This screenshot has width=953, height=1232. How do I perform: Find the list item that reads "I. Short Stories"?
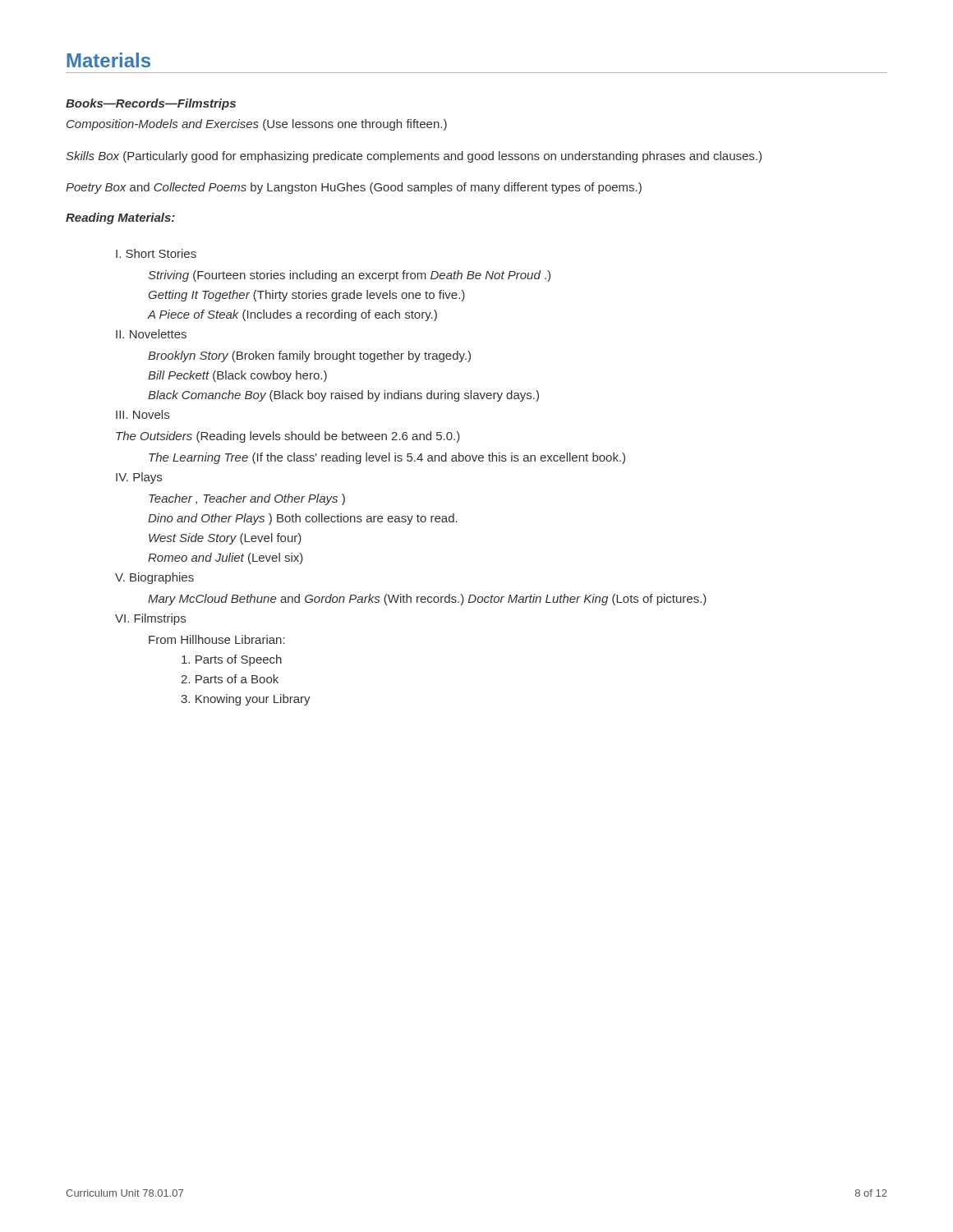(x=156, y=253)
